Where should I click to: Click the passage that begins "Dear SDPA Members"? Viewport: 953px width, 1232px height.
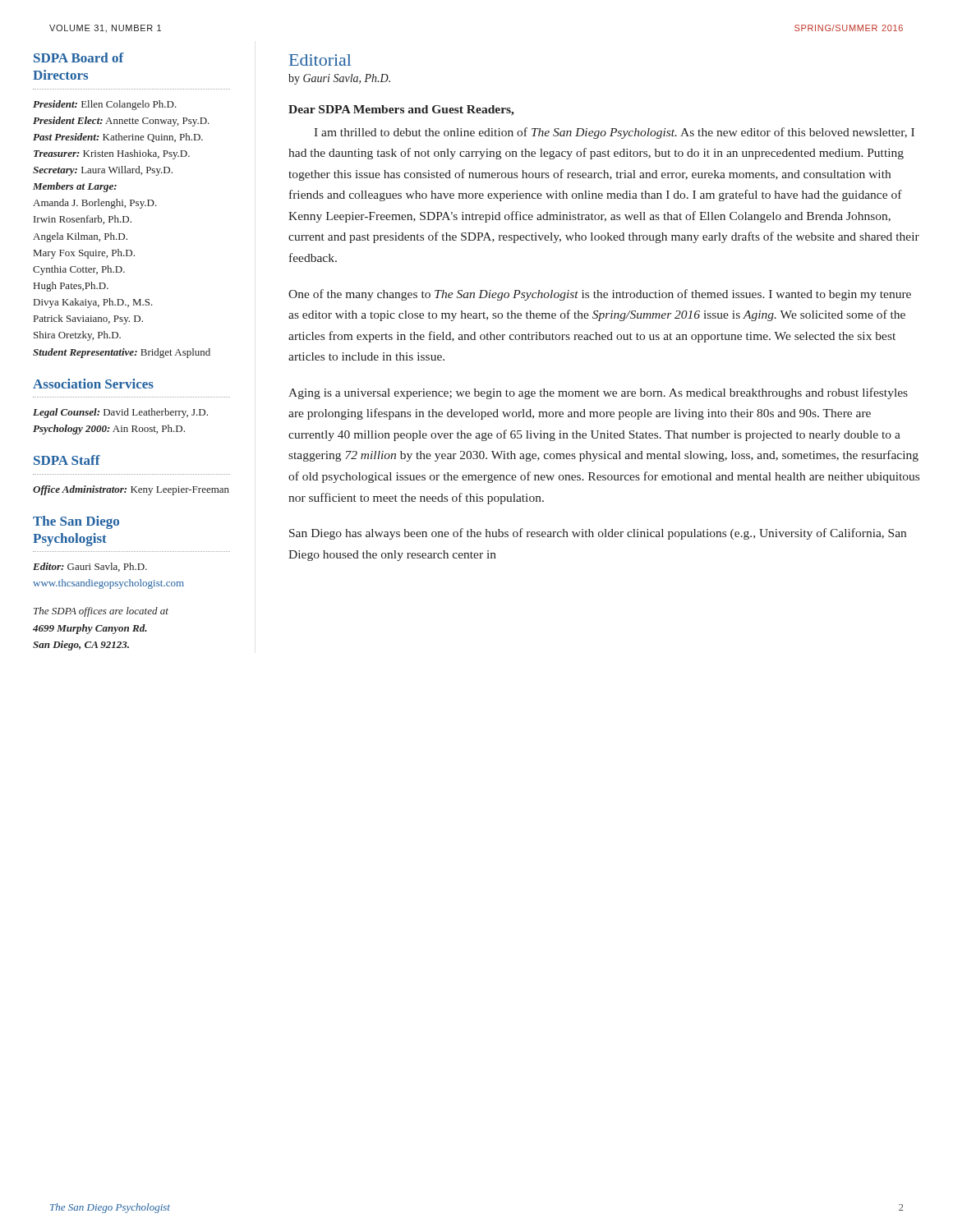click(x=604, y=332)
